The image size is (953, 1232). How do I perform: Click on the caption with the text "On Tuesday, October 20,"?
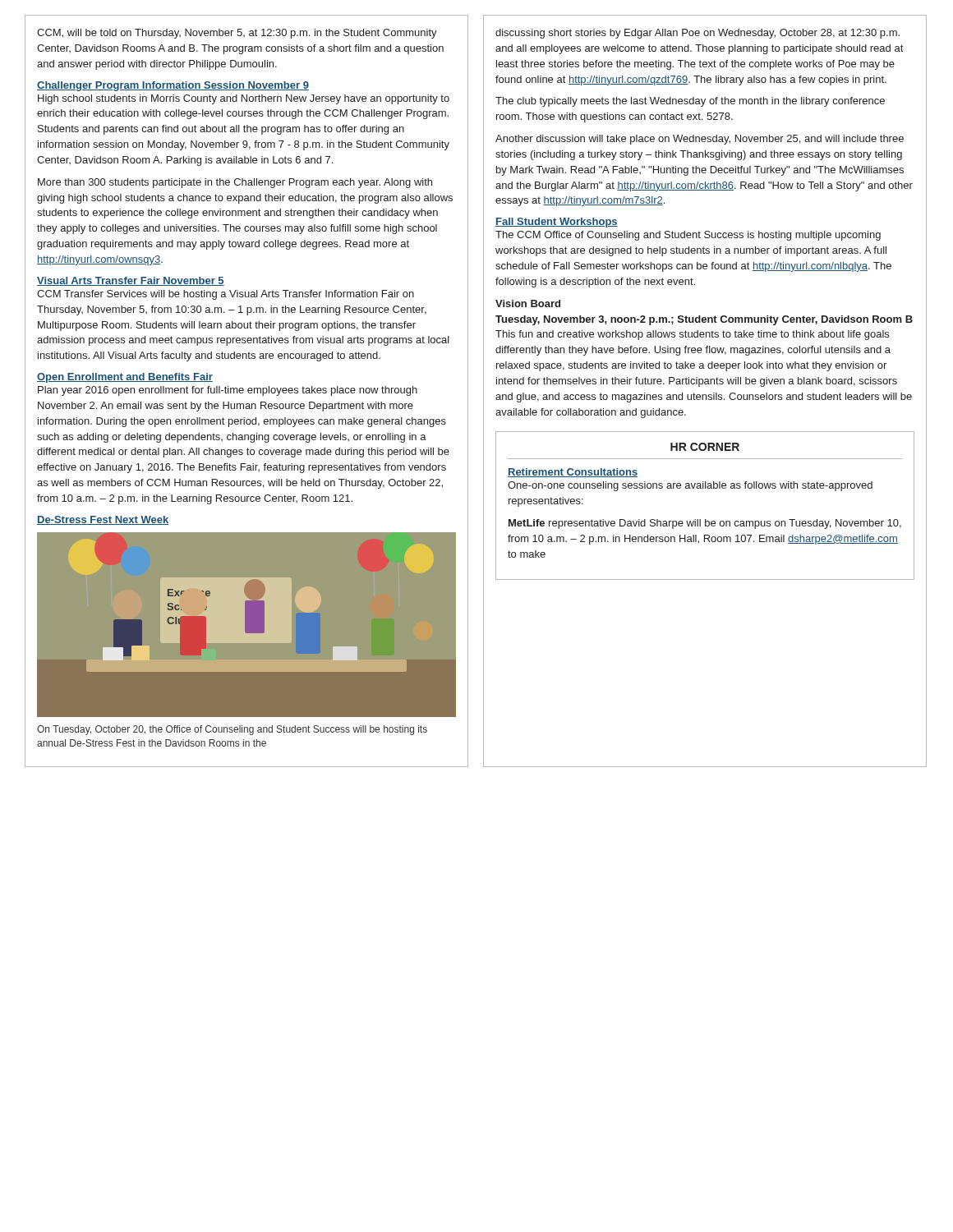(246, 736)
